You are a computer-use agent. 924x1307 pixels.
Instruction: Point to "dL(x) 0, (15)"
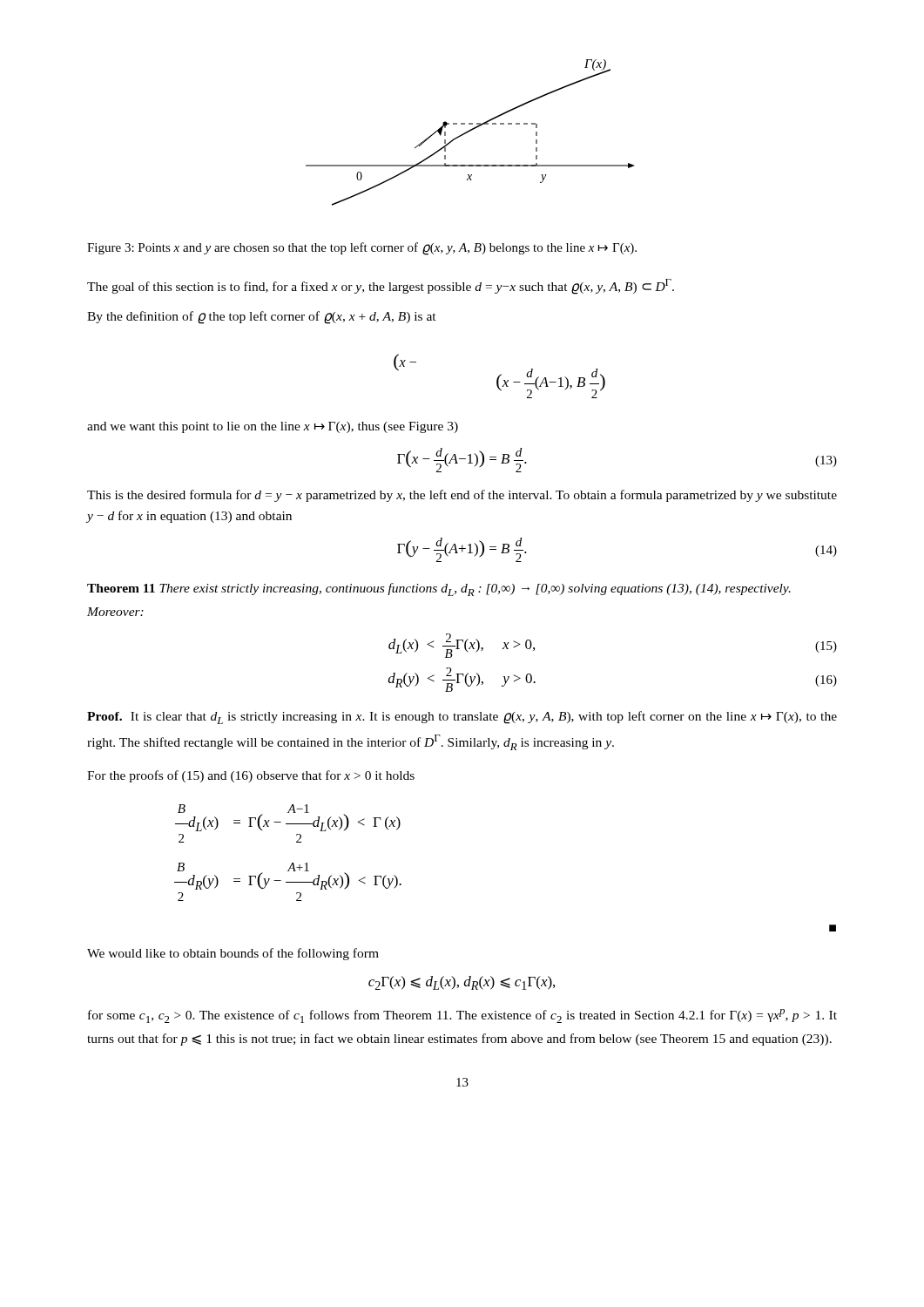point(452,646)
